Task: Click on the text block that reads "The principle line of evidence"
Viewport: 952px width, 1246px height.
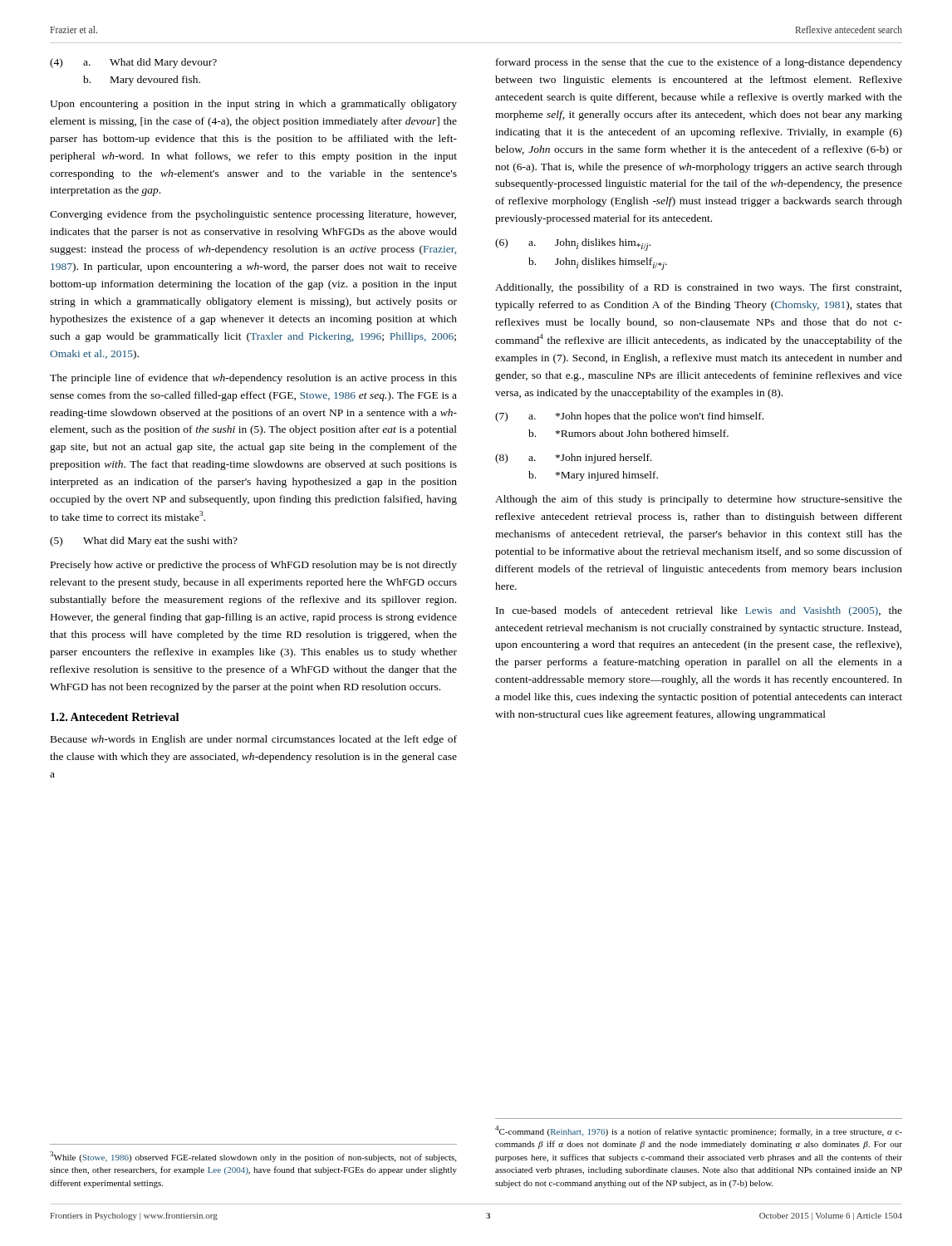Action: 253,448
